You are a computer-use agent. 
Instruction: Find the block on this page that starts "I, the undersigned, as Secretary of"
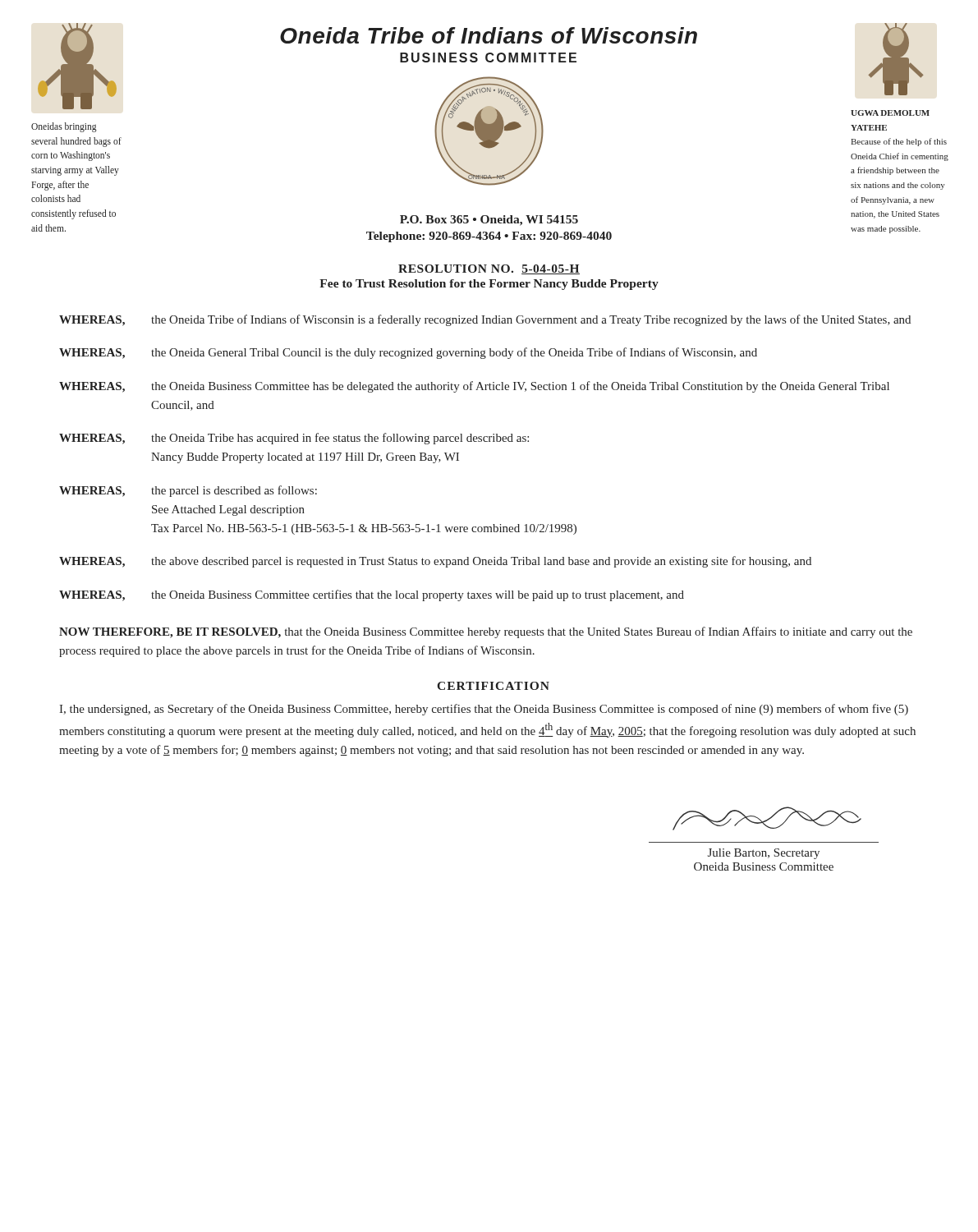[x=488, y=729]
